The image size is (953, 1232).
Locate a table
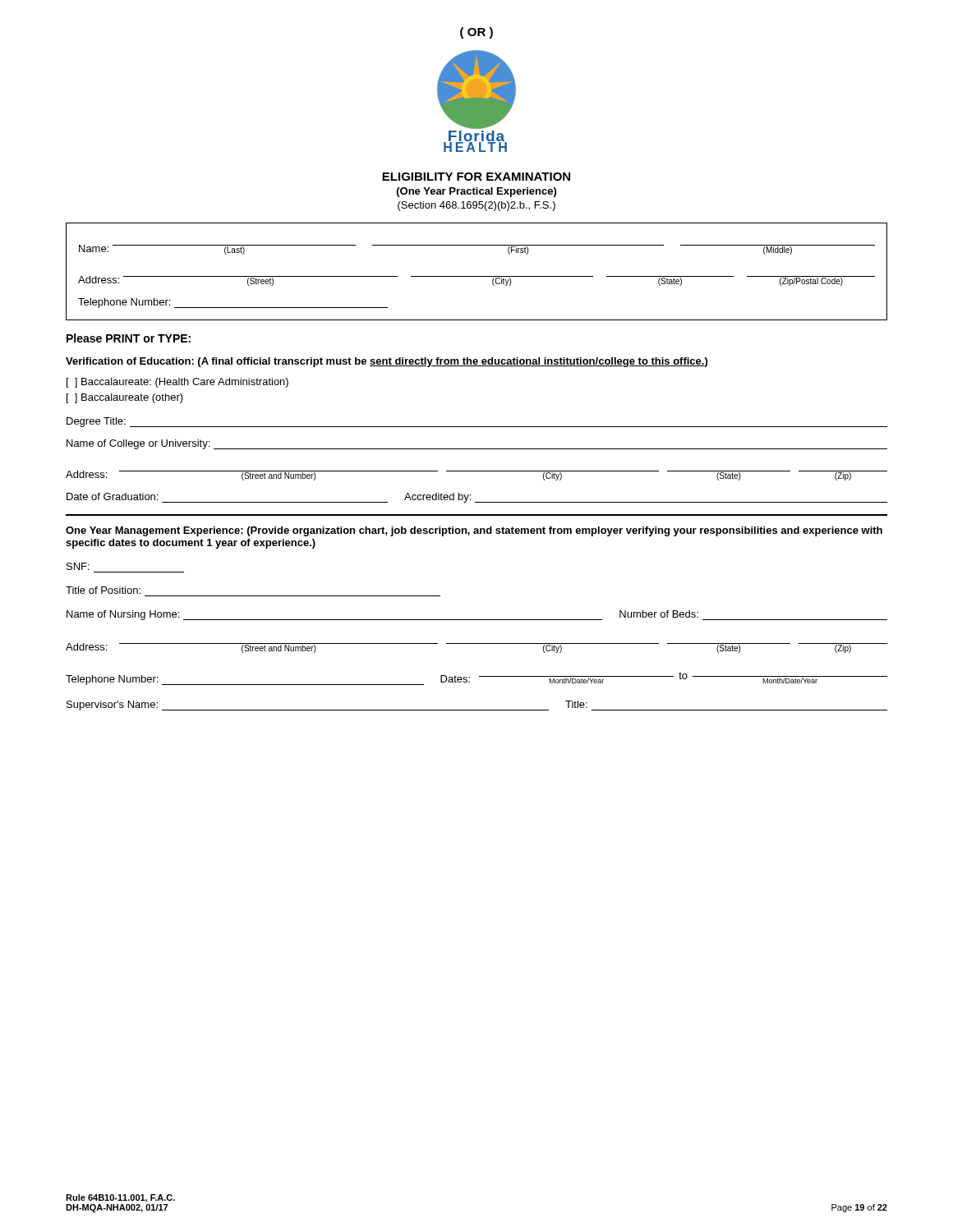(476, 271)
